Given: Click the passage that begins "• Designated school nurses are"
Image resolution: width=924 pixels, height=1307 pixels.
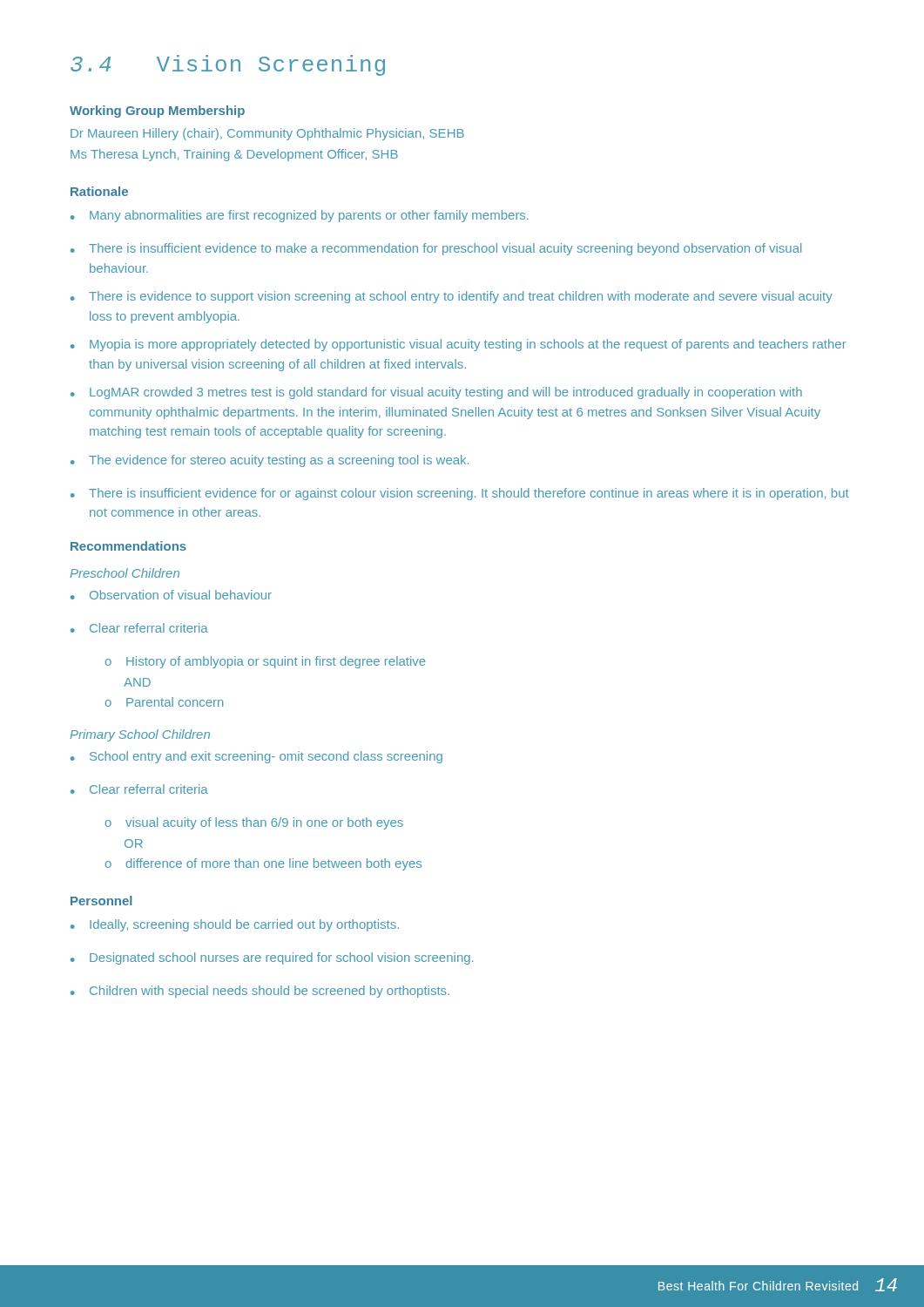Looking at the screenshot, I should pos(462,960).
